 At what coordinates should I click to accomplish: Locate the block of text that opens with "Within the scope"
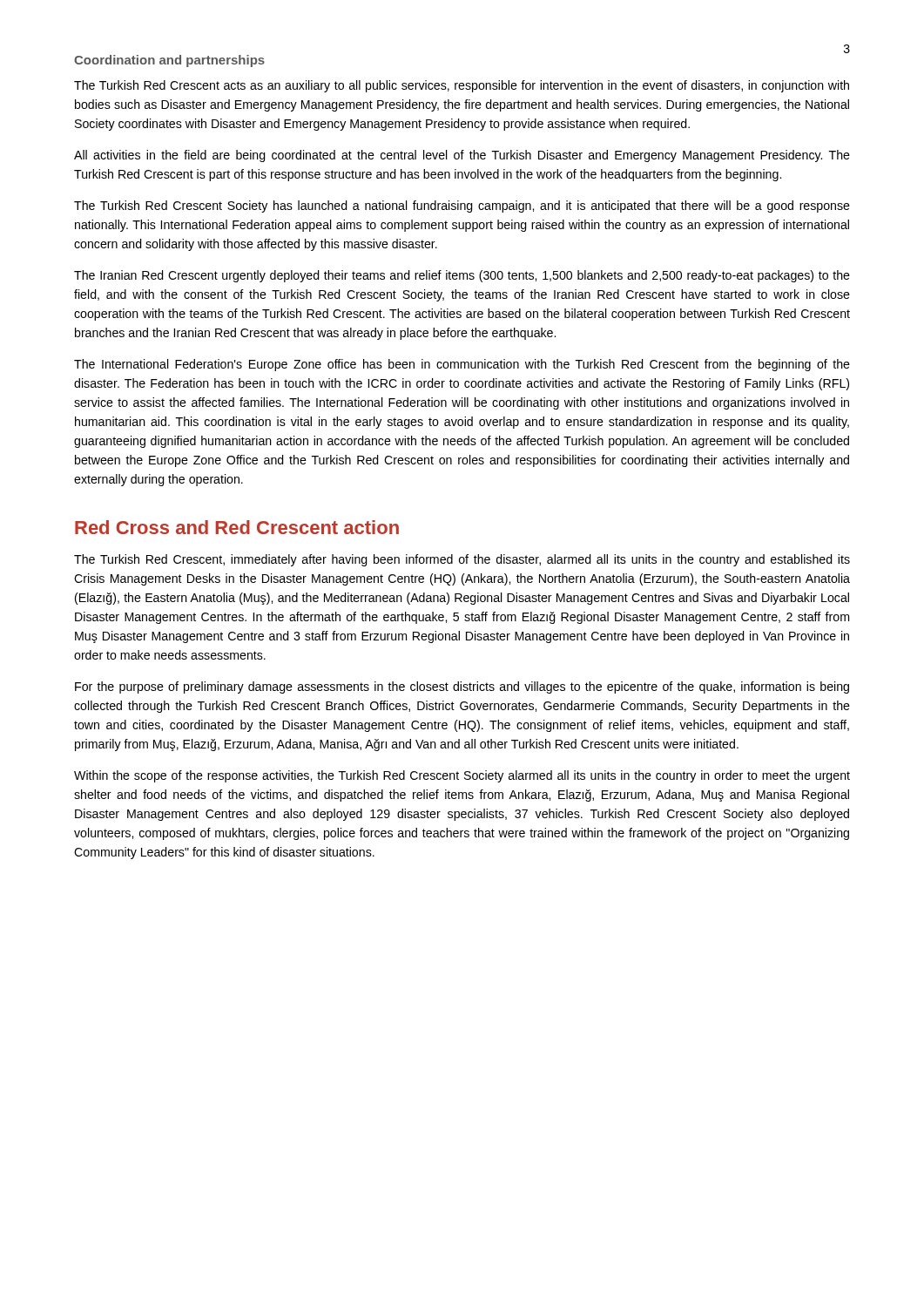pyautogui.click(x=462, y=814)
